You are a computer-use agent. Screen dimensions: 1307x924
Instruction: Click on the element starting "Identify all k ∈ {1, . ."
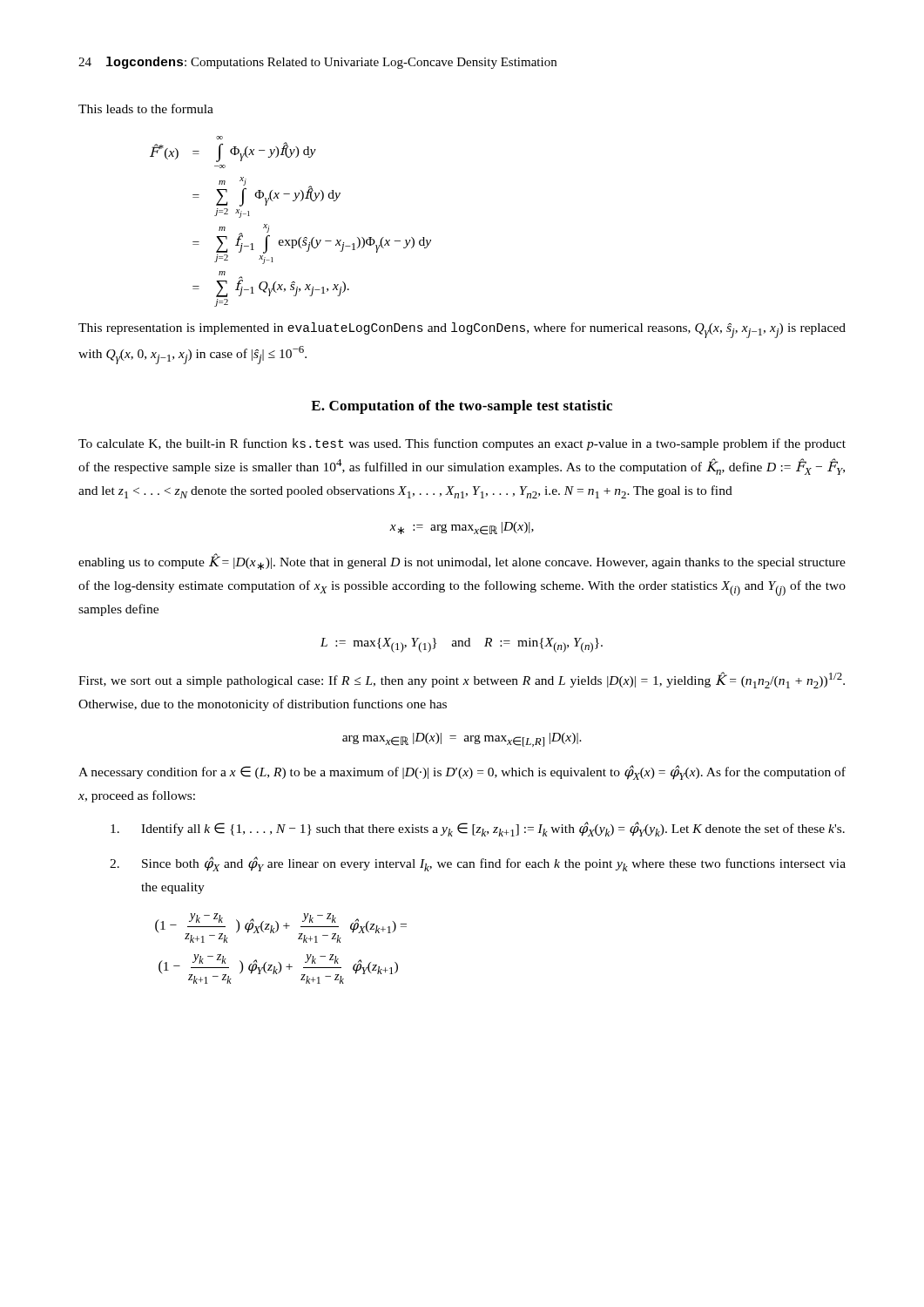tap(478, 830)
